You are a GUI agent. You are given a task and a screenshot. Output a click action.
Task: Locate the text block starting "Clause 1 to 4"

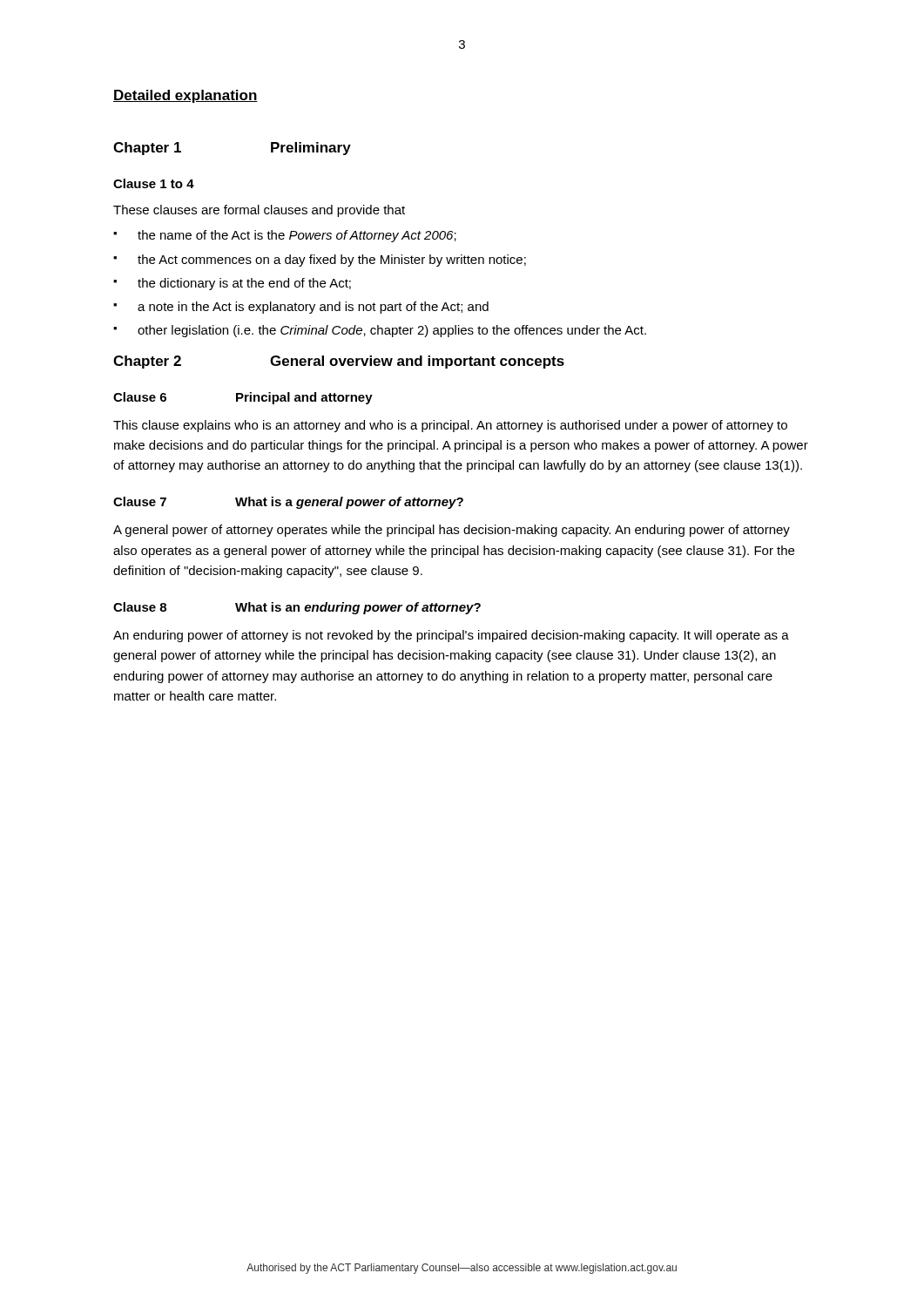154,183
